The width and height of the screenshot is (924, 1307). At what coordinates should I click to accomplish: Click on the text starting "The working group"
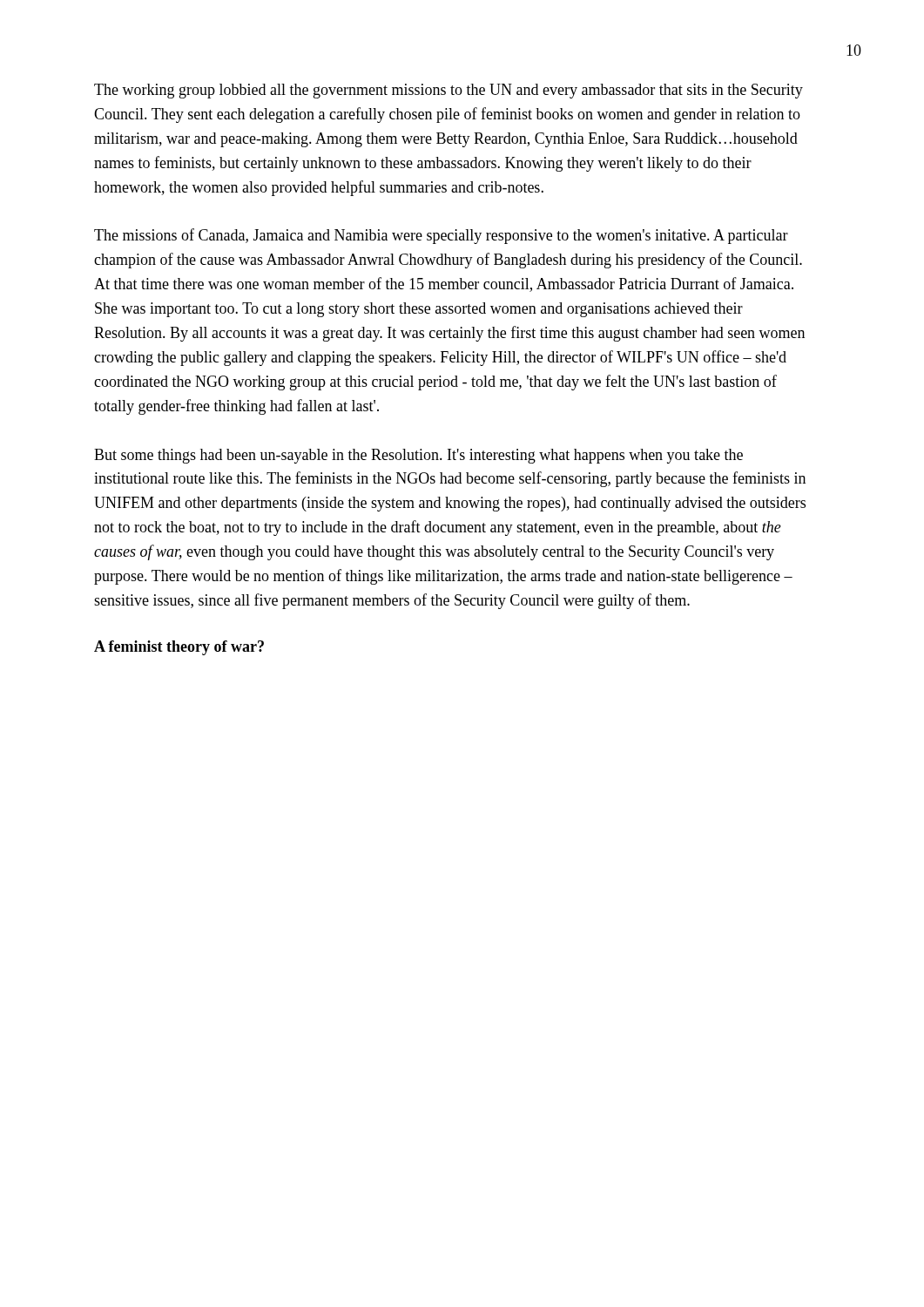pos(448,138)
